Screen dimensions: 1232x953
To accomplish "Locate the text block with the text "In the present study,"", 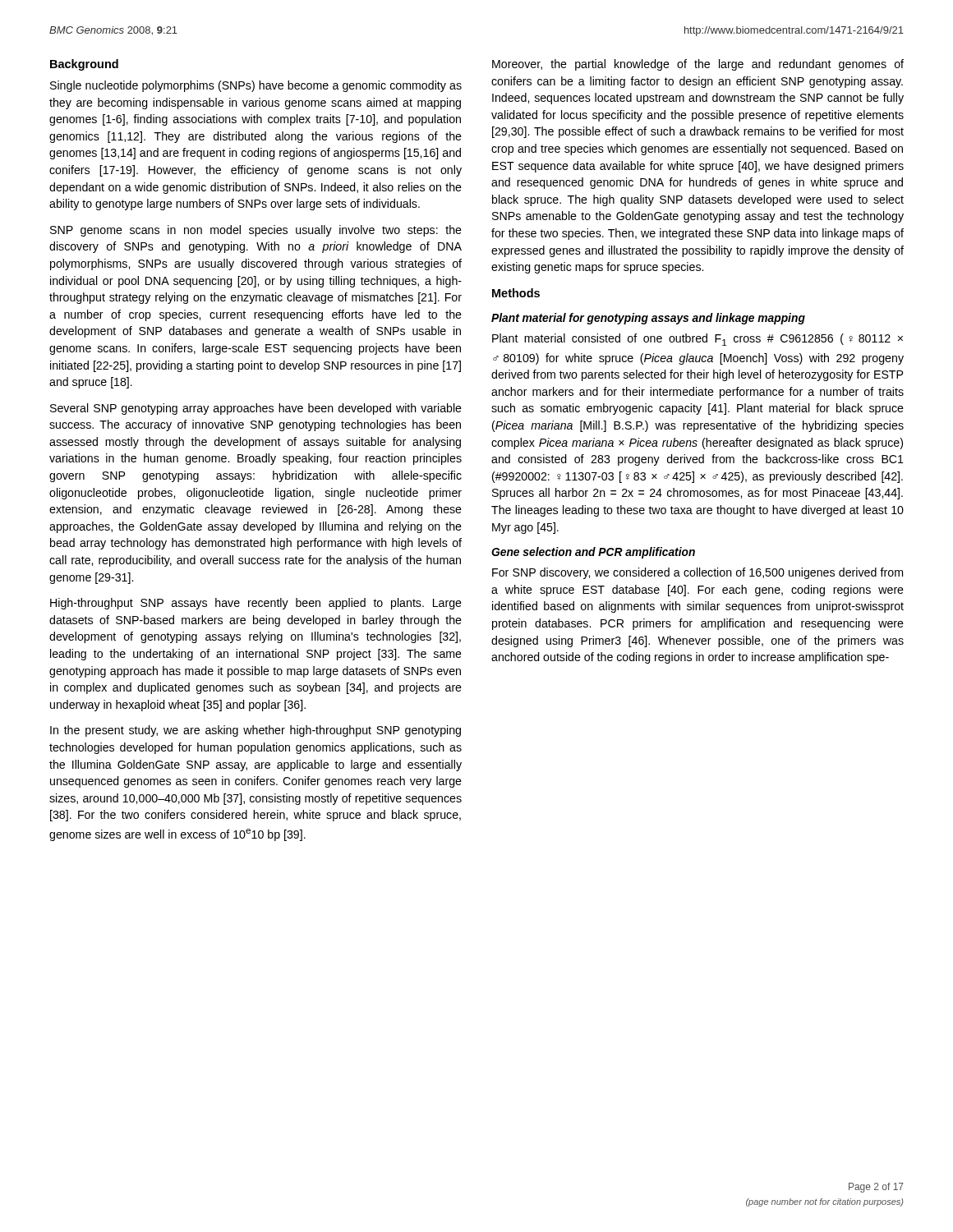I will coord(255,783).
